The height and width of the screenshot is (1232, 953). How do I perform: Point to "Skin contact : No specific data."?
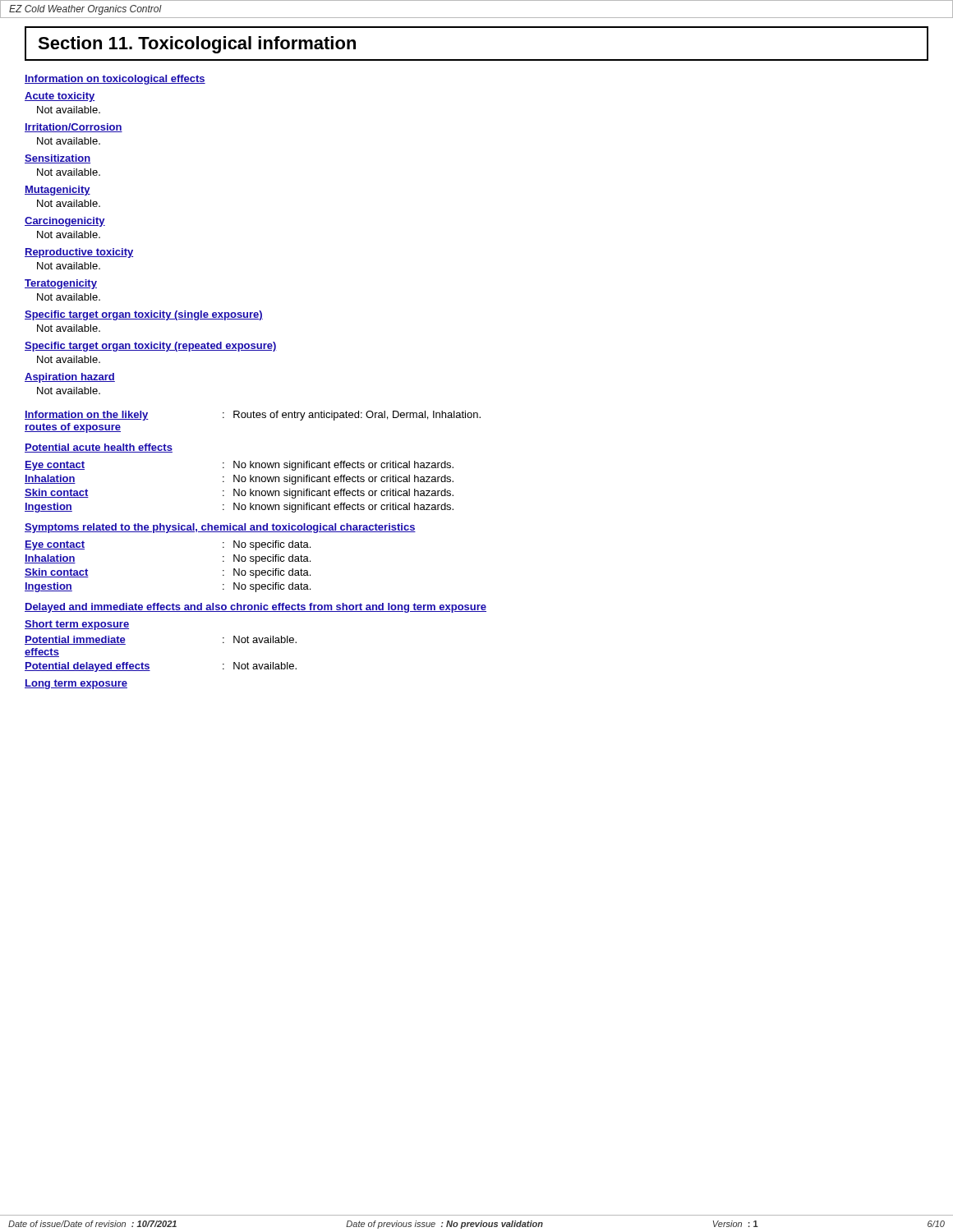click(56, 573)
